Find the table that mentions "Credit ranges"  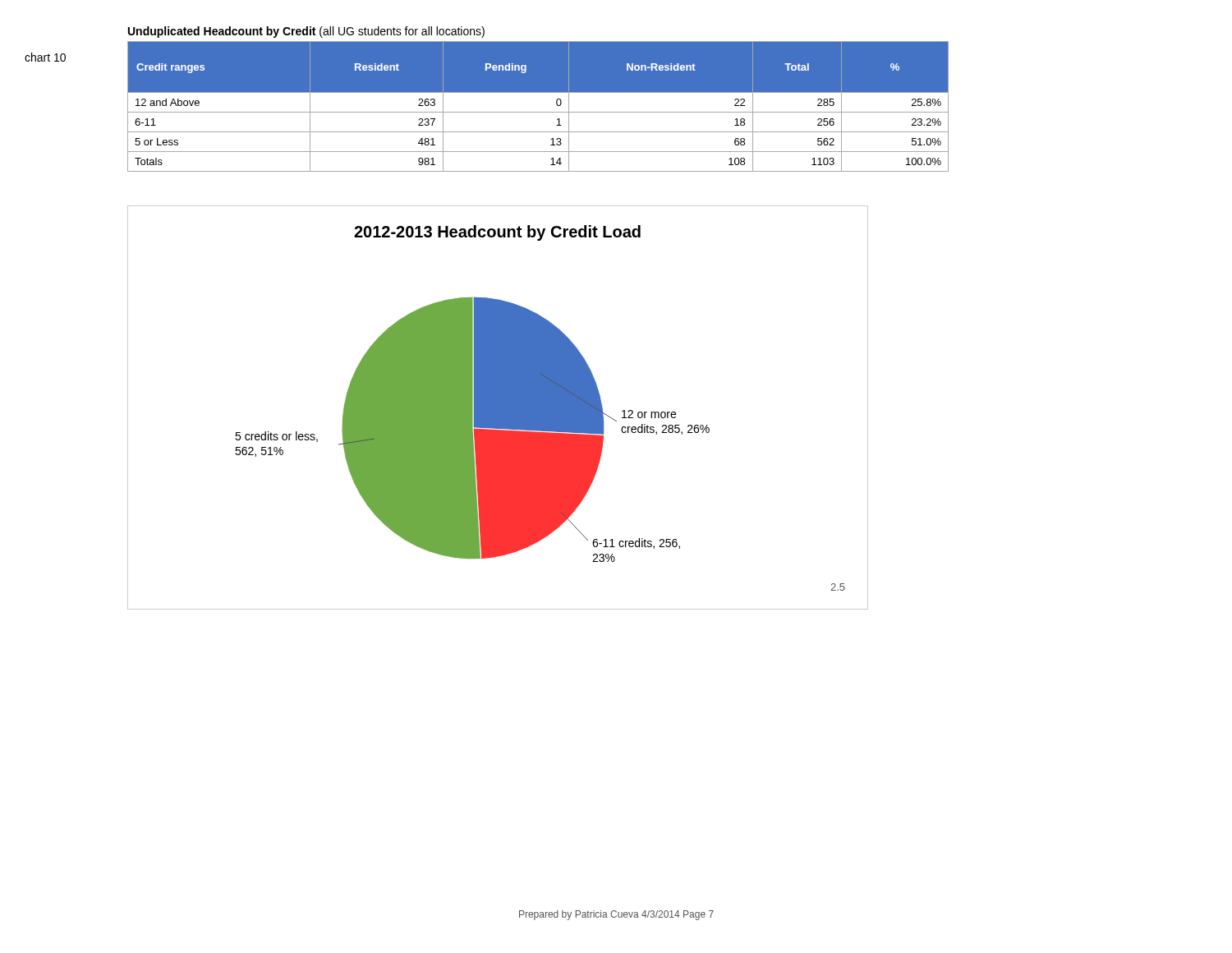point(538,106)
